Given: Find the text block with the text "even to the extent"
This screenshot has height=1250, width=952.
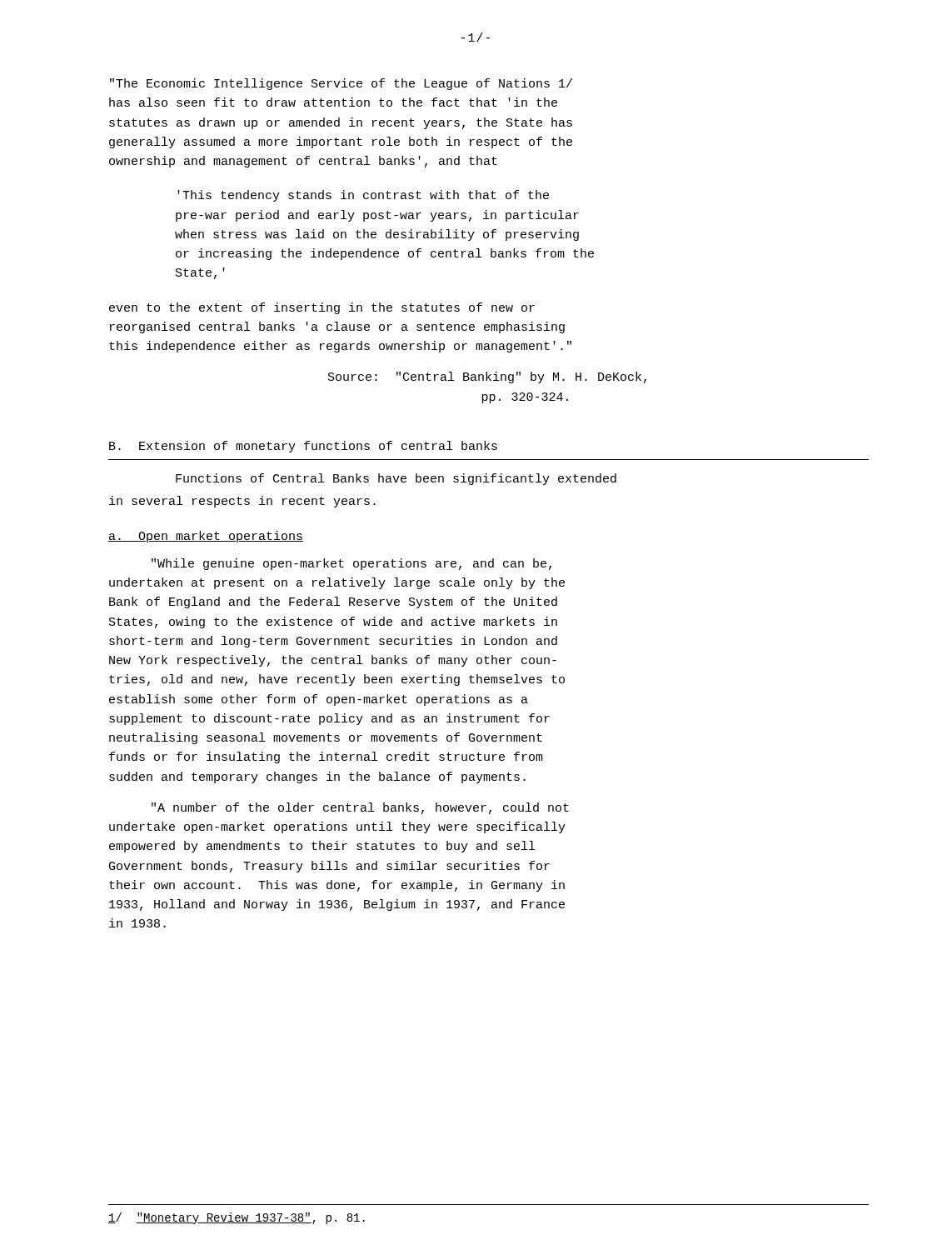Looking at the screenshot, I should (341, 328).
